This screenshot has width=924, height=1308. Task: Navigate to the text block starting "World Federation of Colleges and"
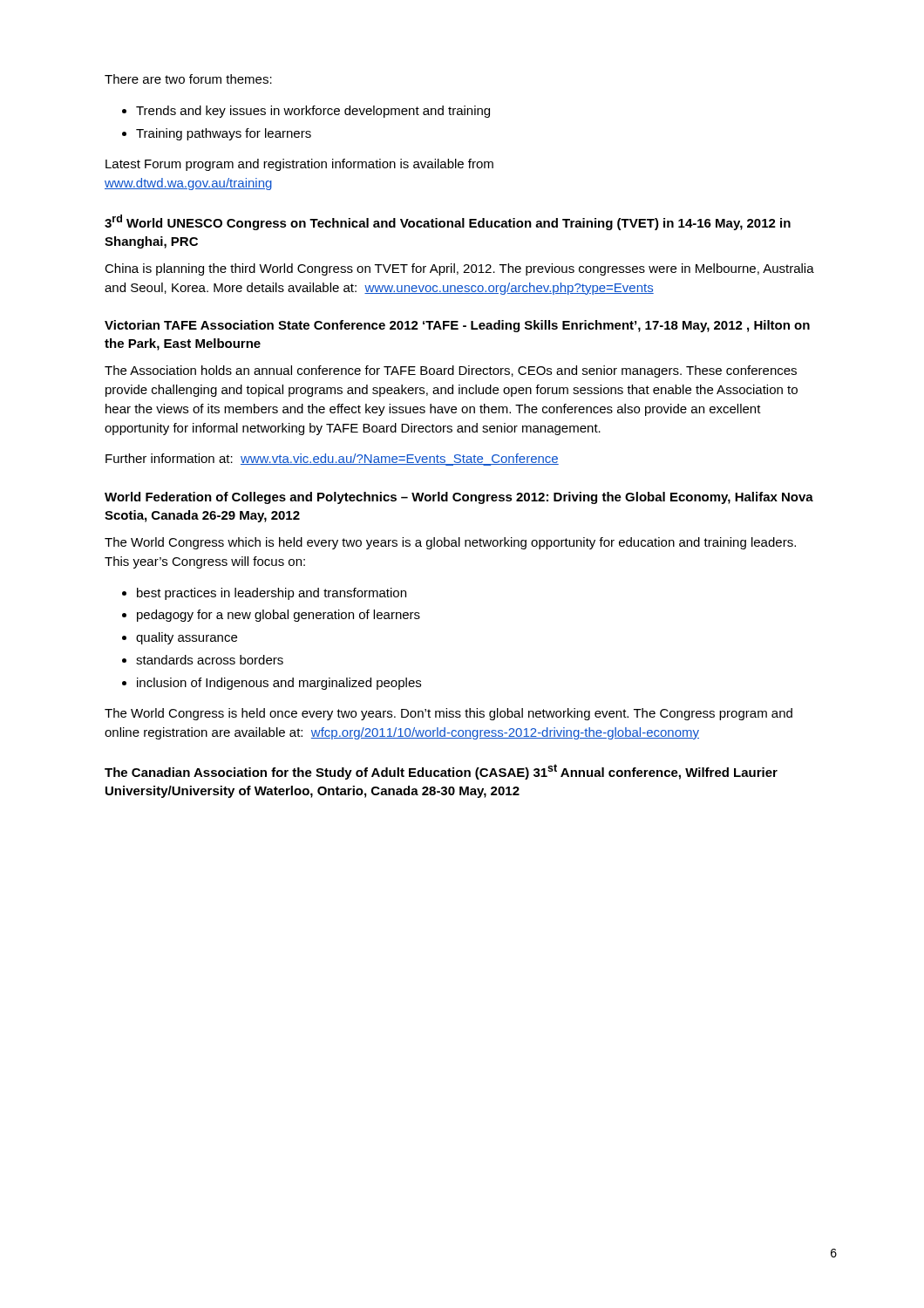click(459, 506)
